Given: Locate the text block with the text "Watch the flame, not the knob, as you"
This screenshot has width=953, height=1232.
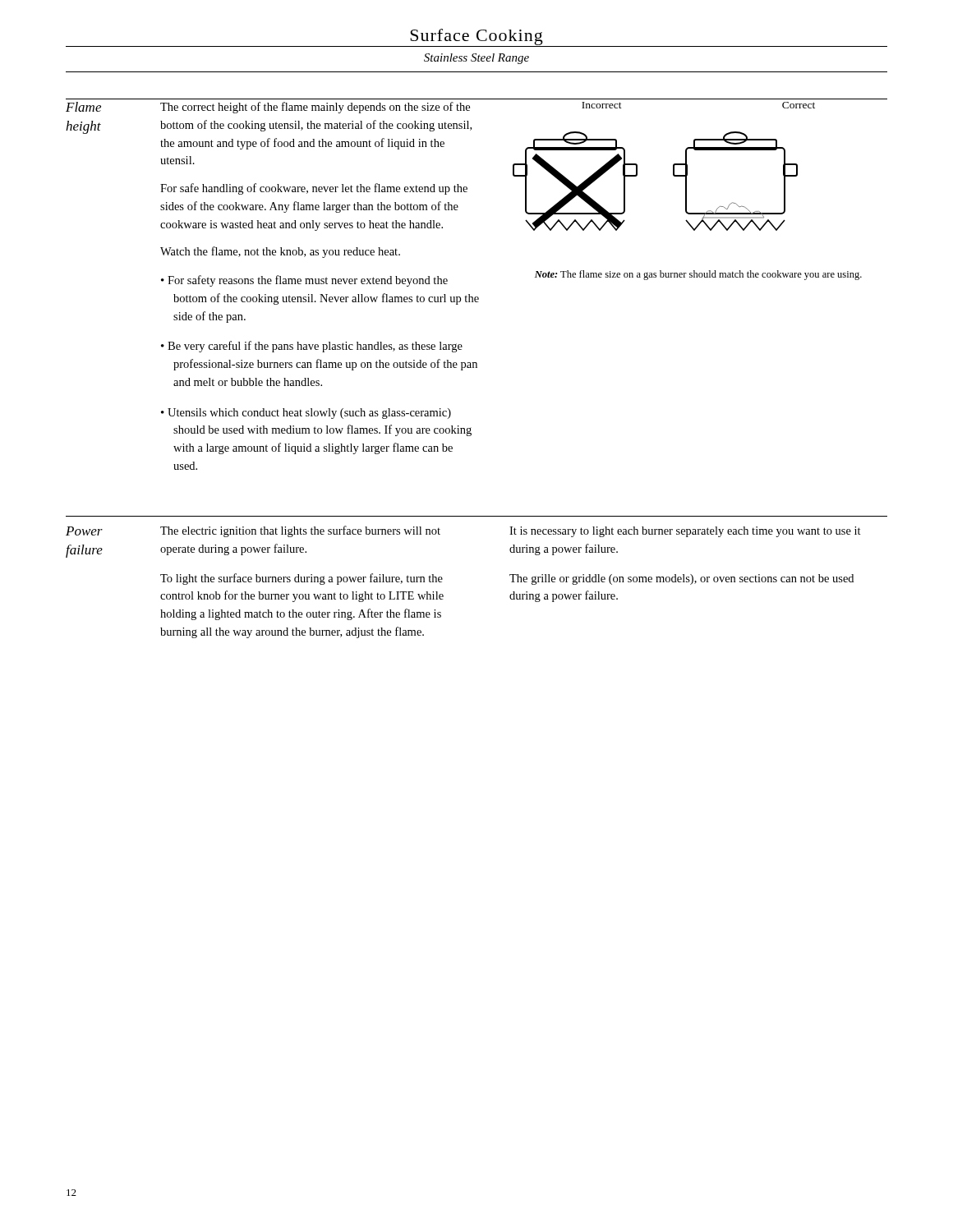Looking at the screenshot, I should click(320, 252).
